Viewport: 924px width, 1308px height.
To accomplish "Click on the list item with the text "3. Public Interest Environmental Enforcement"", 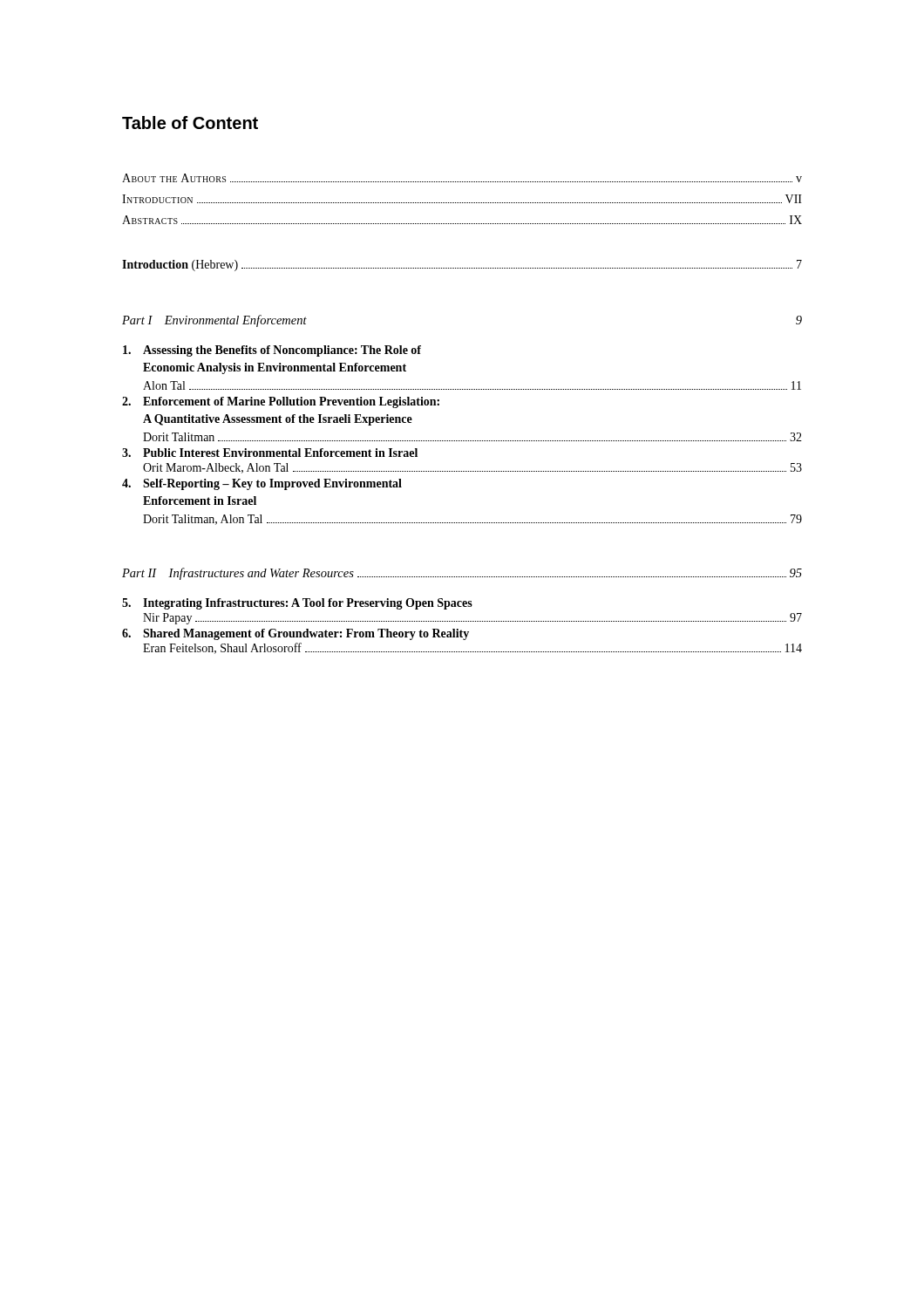I will click(x=462, y=461).
